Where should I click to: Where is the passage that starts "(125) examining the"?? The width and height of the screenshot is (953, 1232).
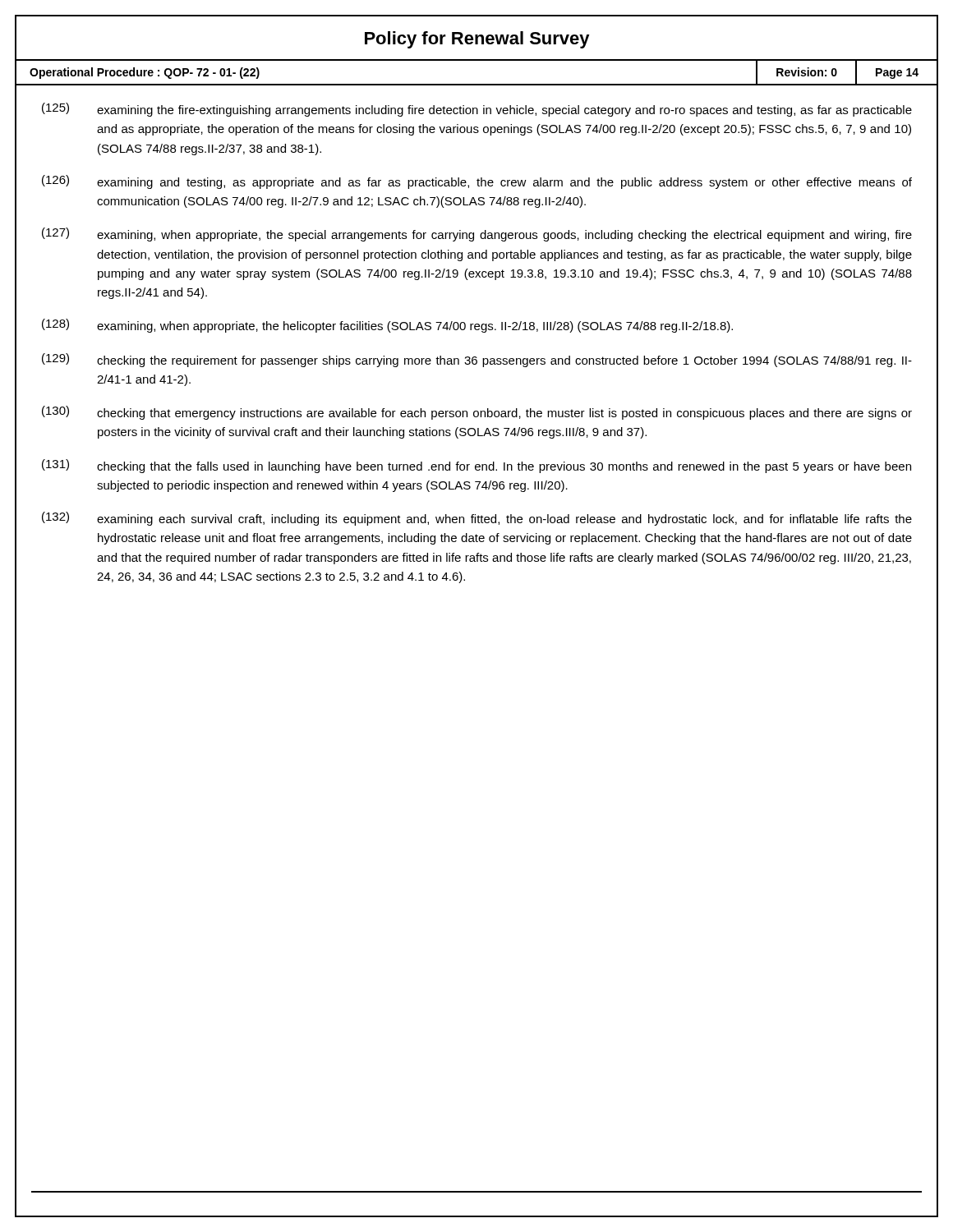[x=476, y=129]
